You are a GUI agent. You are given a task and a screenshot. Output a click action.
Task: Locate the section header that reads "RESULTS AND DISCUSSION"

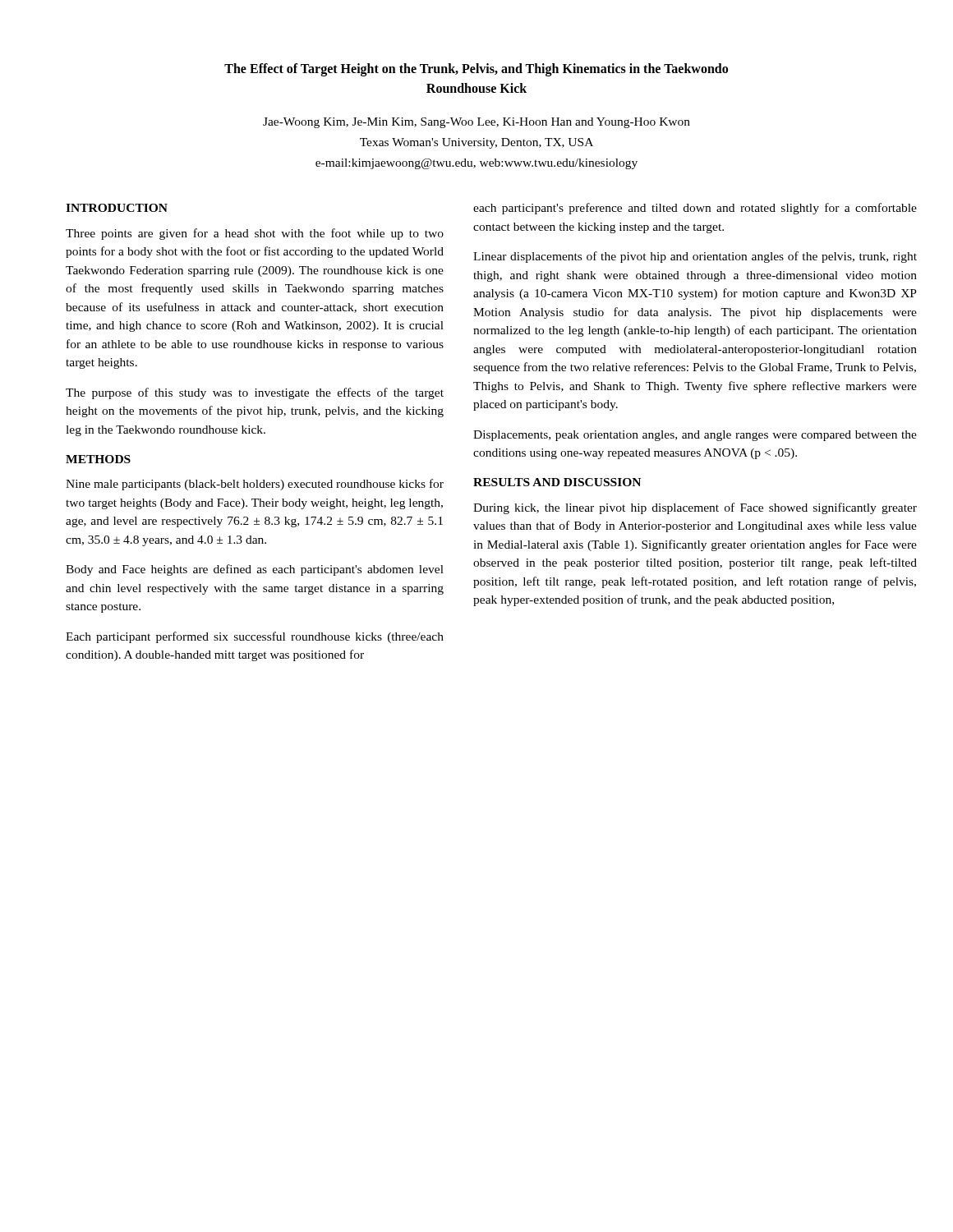pos(557,482)
